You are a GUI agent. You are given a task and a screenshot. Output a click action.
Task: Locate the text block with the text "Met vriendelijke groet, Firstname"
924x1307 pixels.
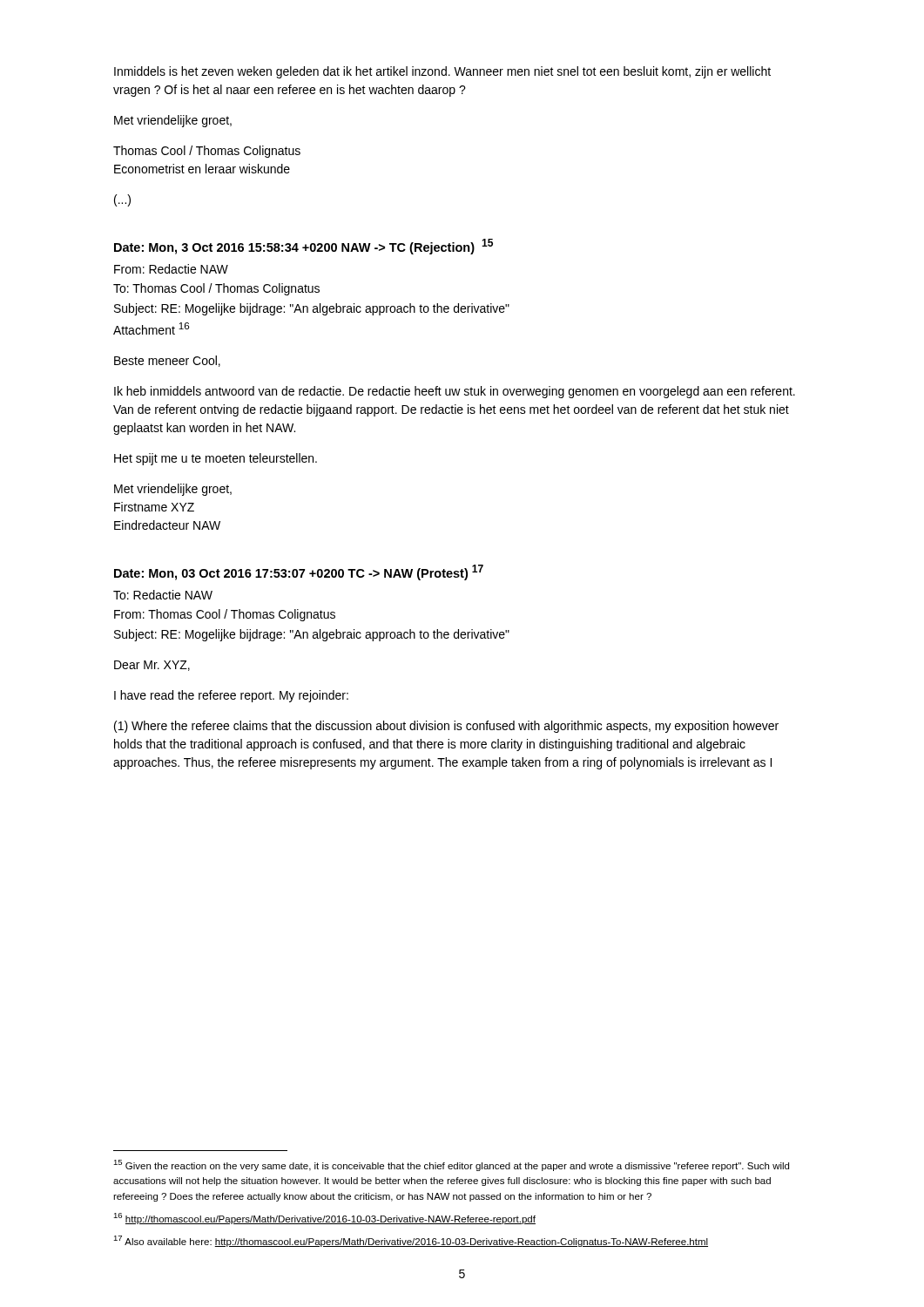pyautogui.click(x=173, y=507)
